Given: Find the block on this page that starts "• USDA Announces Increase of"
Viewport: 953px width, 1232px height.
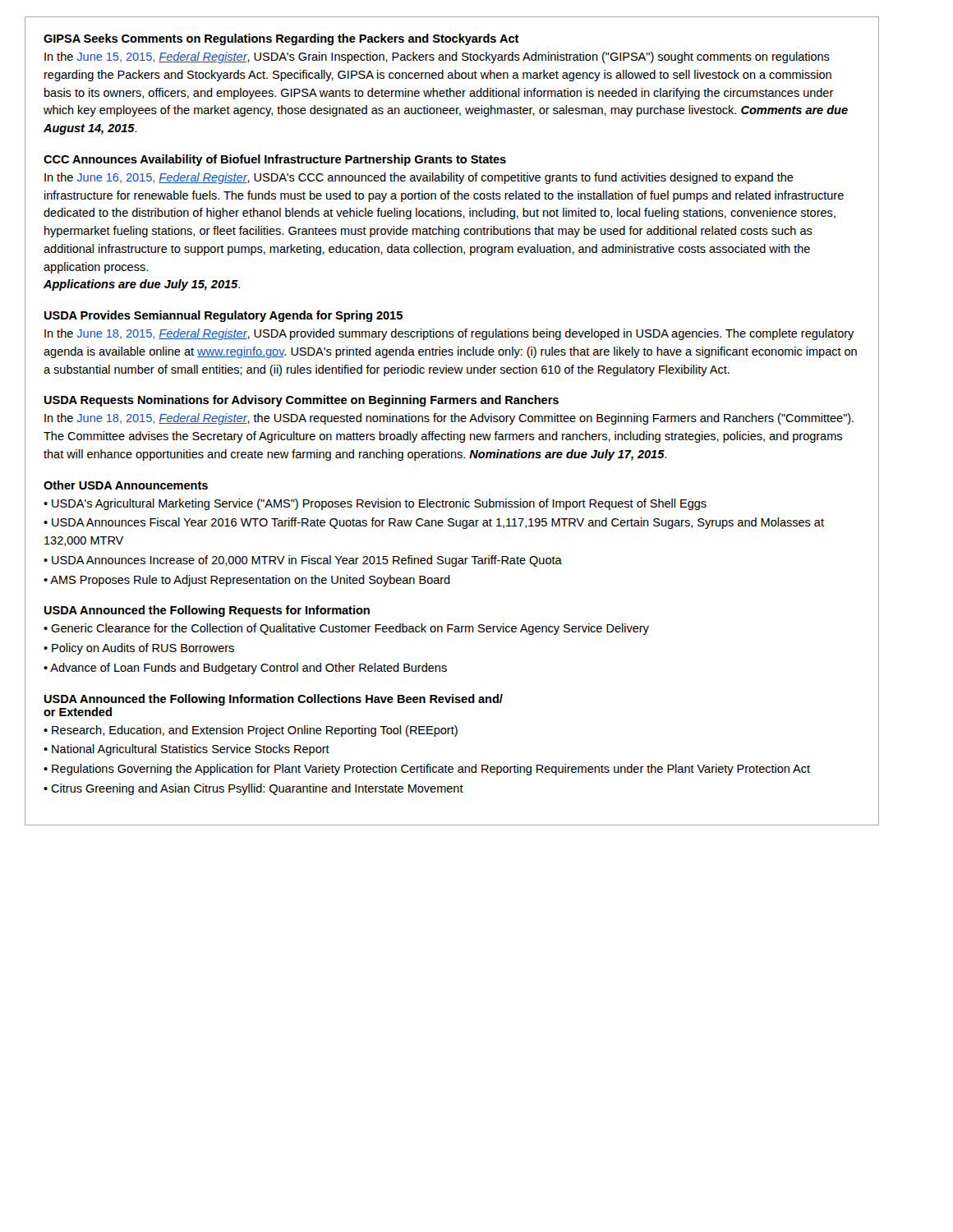Looking at the screenshot, I should 303,560.
